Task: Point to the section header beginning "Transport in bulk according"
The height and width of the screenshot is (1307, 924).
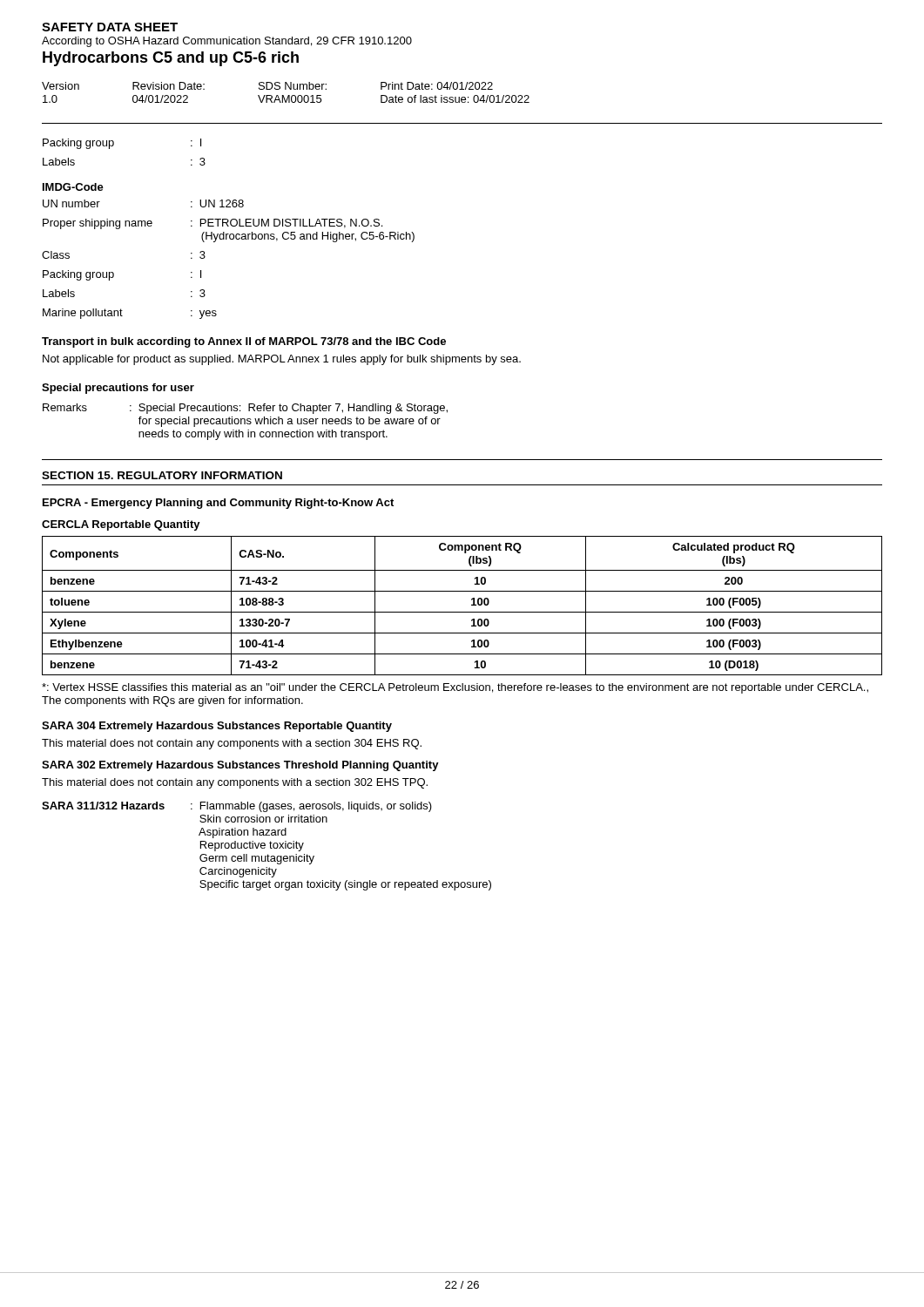Action: pyautogui.click(x=244, y=341)
